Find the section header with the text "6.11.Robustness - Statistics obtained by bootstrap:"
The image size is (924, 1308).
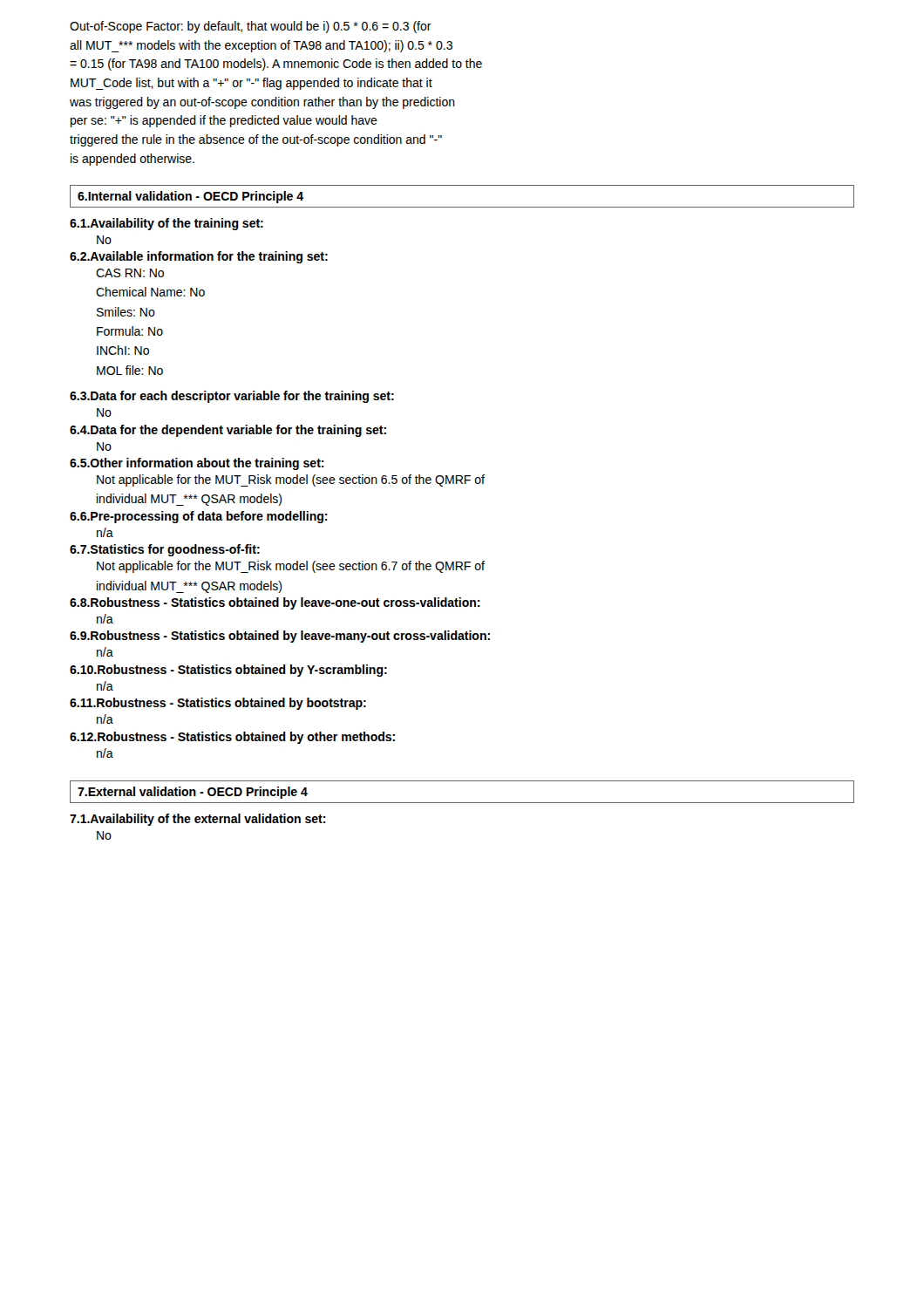[218, 703]
